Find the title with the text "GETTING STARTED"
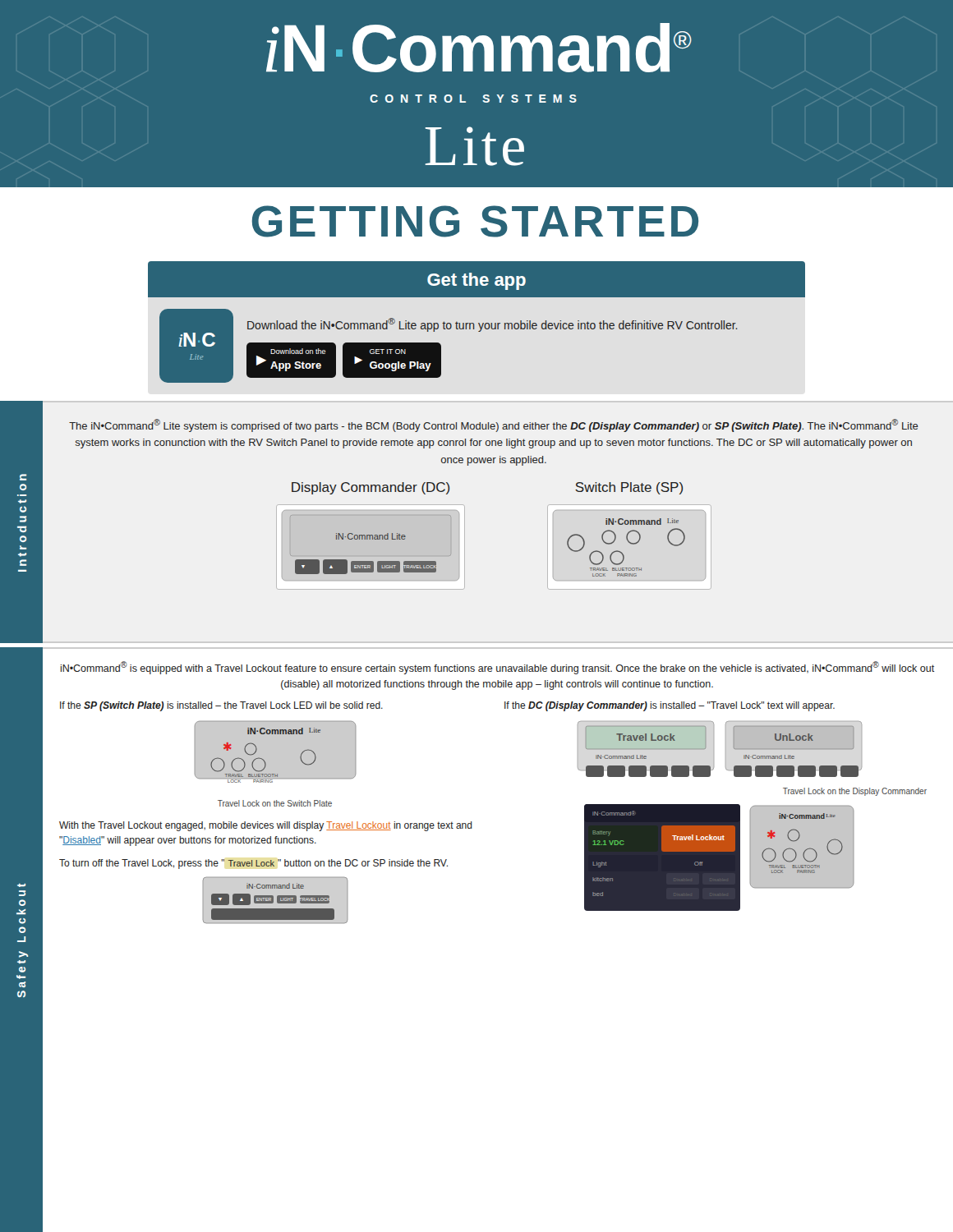This screenshot has height=1232, width=953. (476, 221)
